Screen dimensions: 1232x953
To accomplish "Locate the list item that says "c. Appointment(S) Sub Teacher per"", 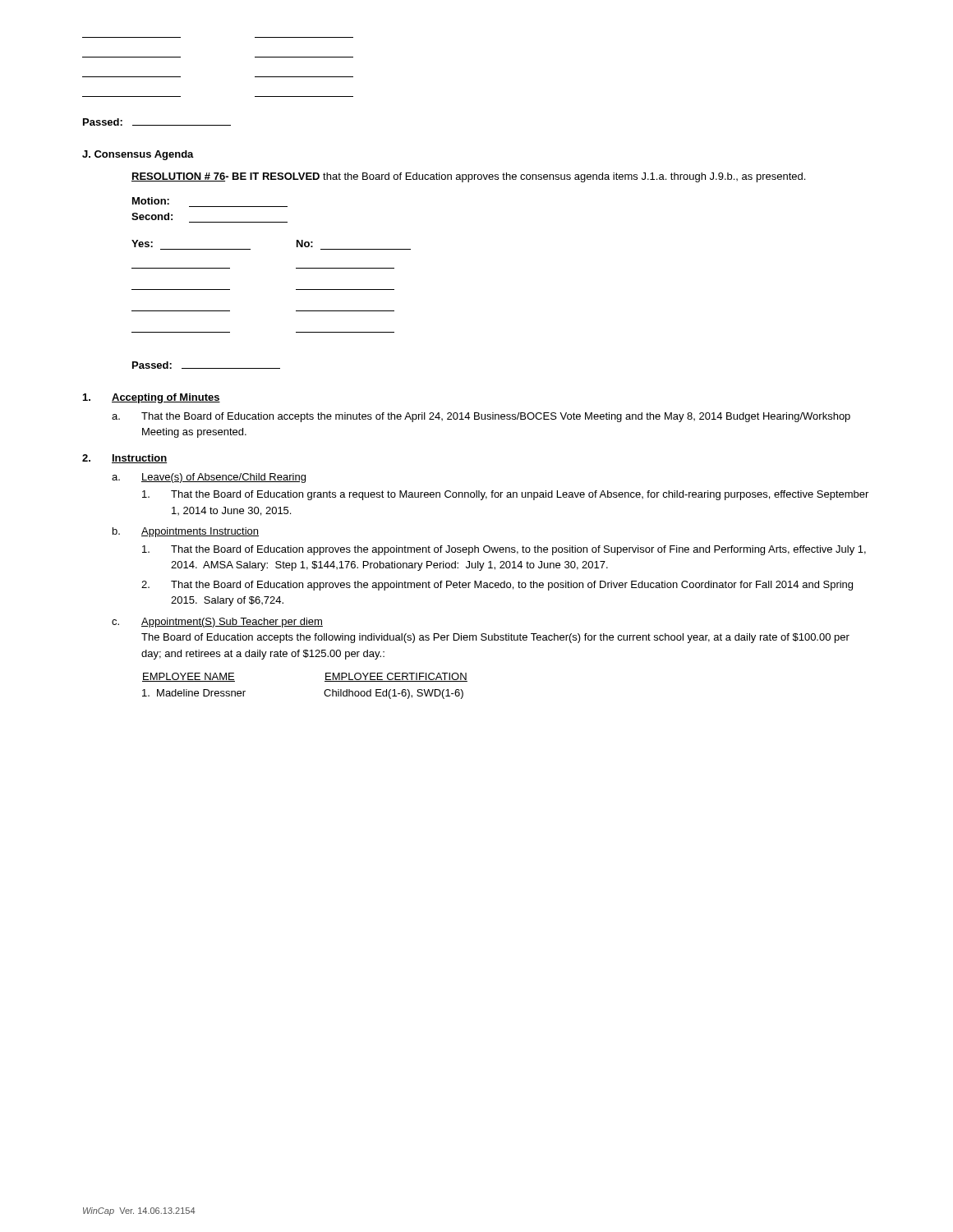I will pos(491,637).
